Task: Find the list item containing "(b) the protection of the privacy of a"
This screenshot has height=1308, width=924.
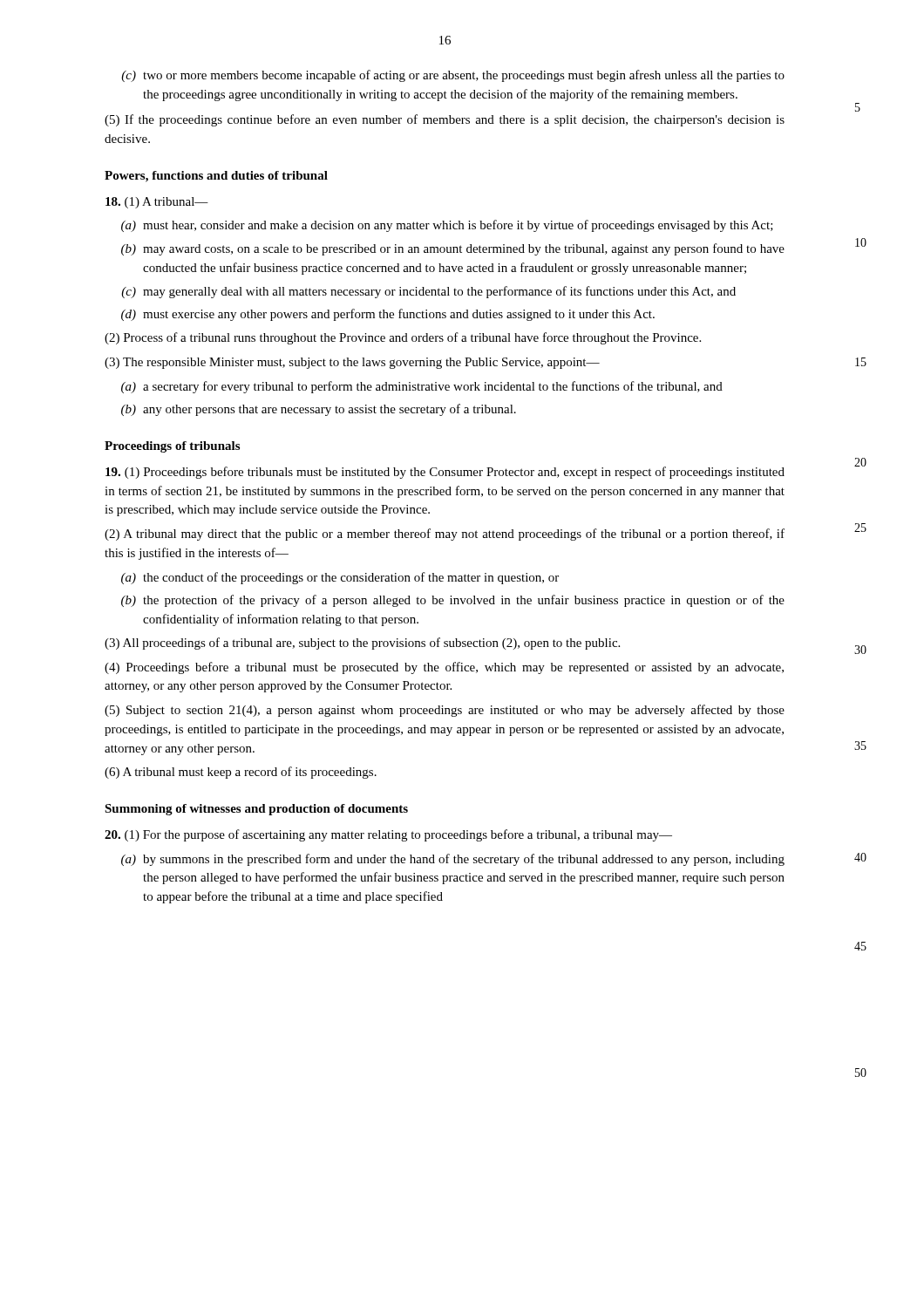Action: pyautogui.click(x=445, y=610)
